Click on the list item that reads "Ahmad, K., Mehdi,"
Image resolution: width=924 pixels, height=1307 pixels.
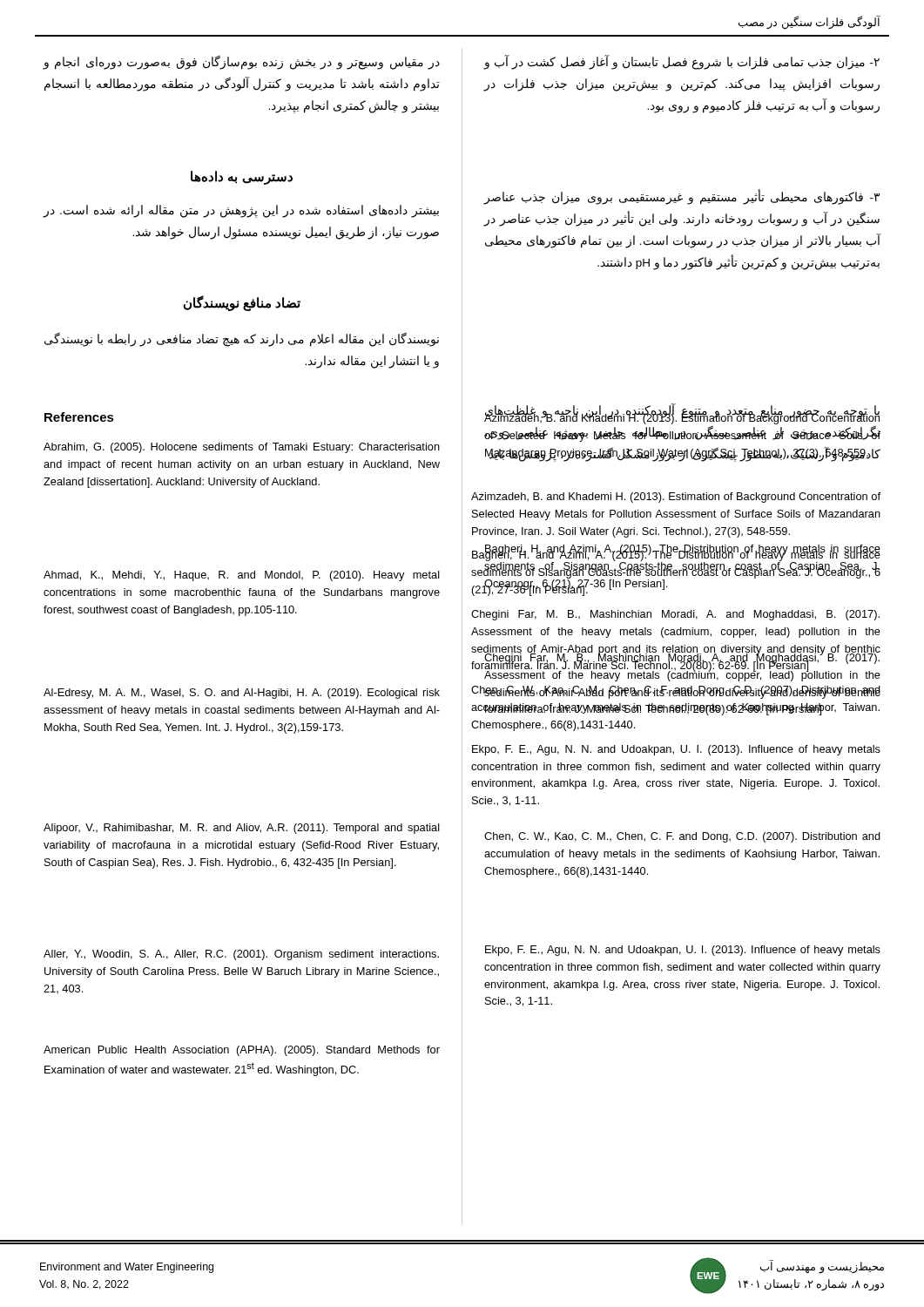[242, 592]
